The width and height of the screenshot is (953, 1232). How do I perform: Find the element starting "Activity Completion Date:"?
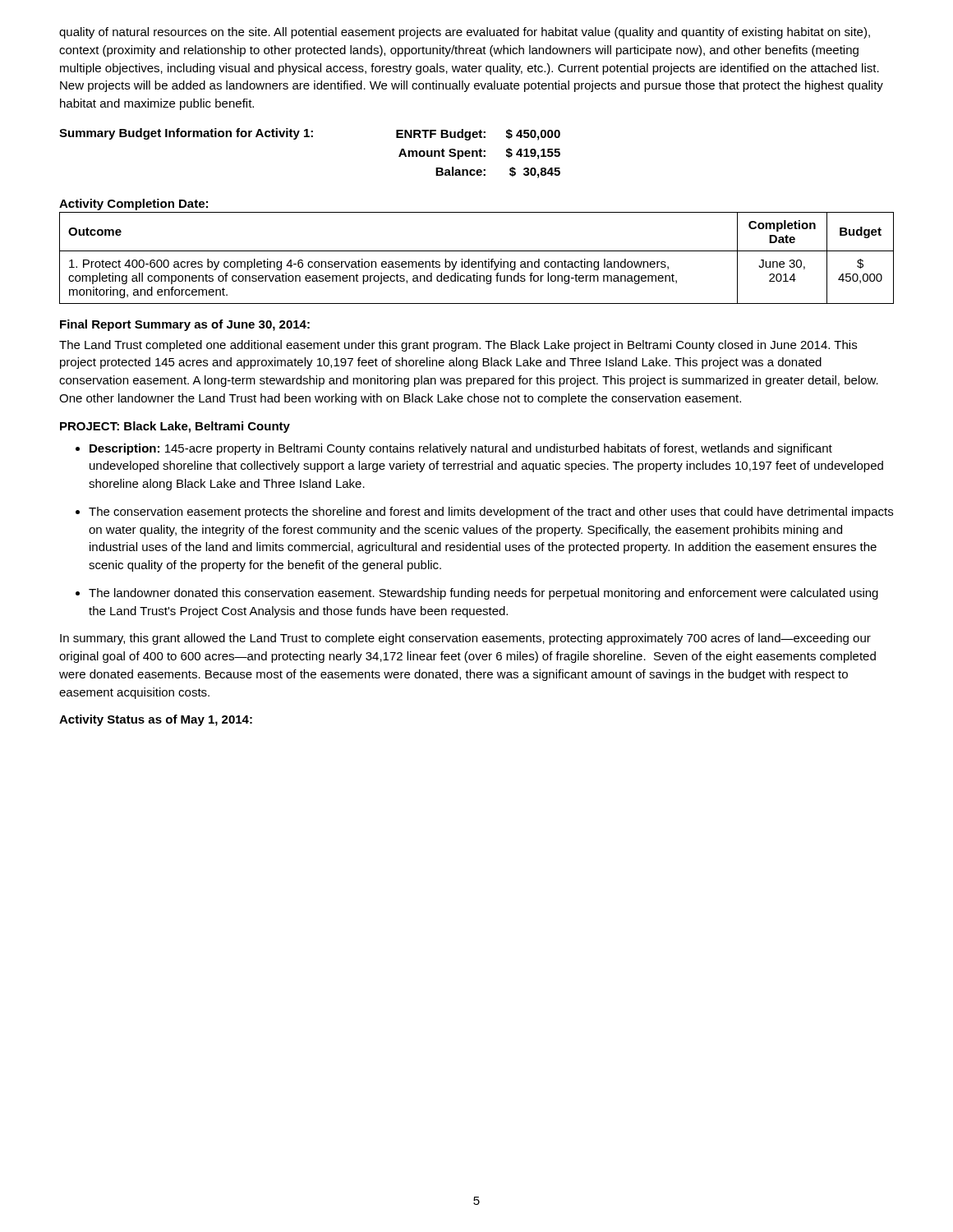pyautogui.click(x=134, y=203)
